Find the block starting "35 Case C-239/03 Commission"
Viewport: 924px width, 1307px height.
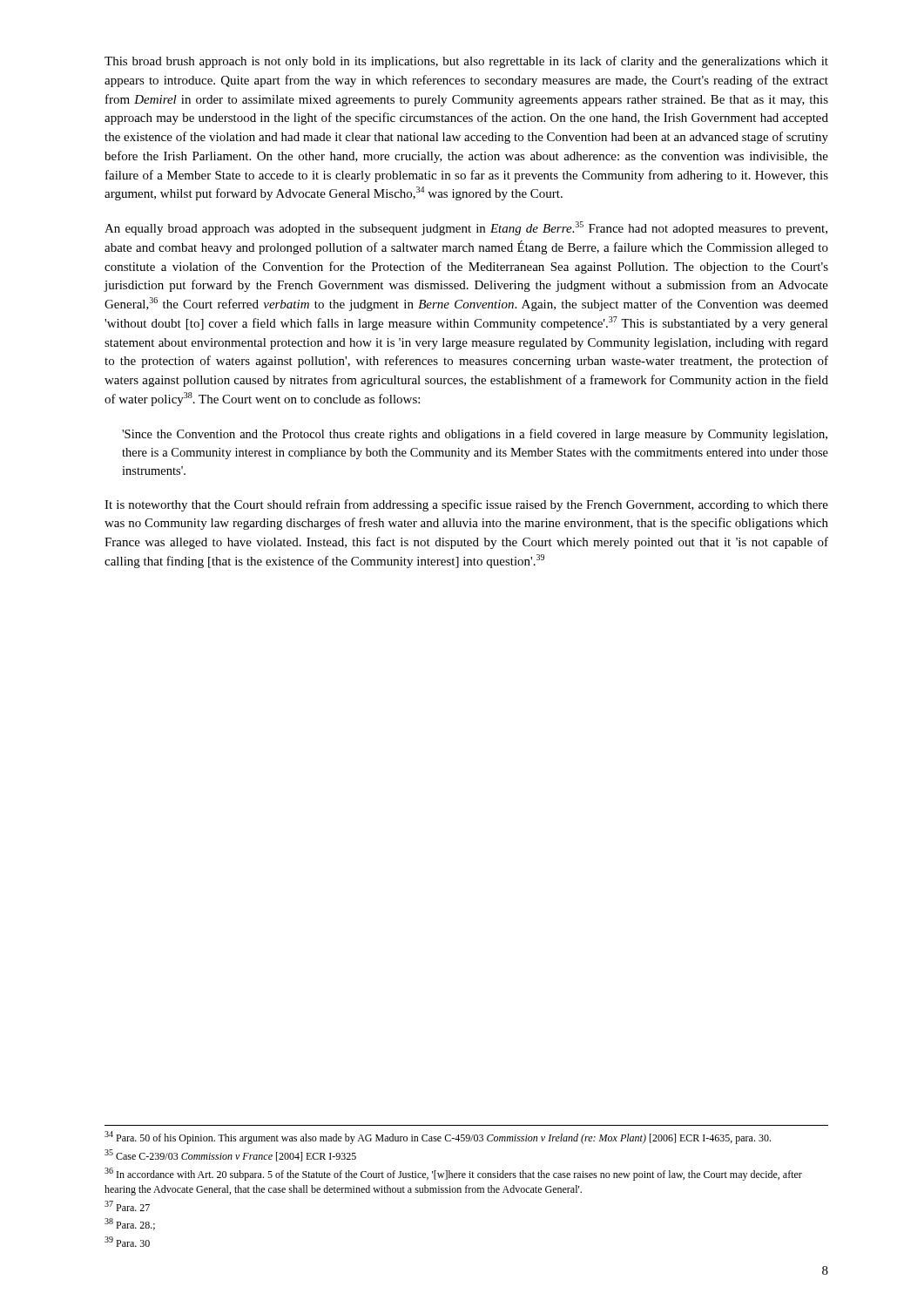pyautogui.click(x=230, y=1156)
